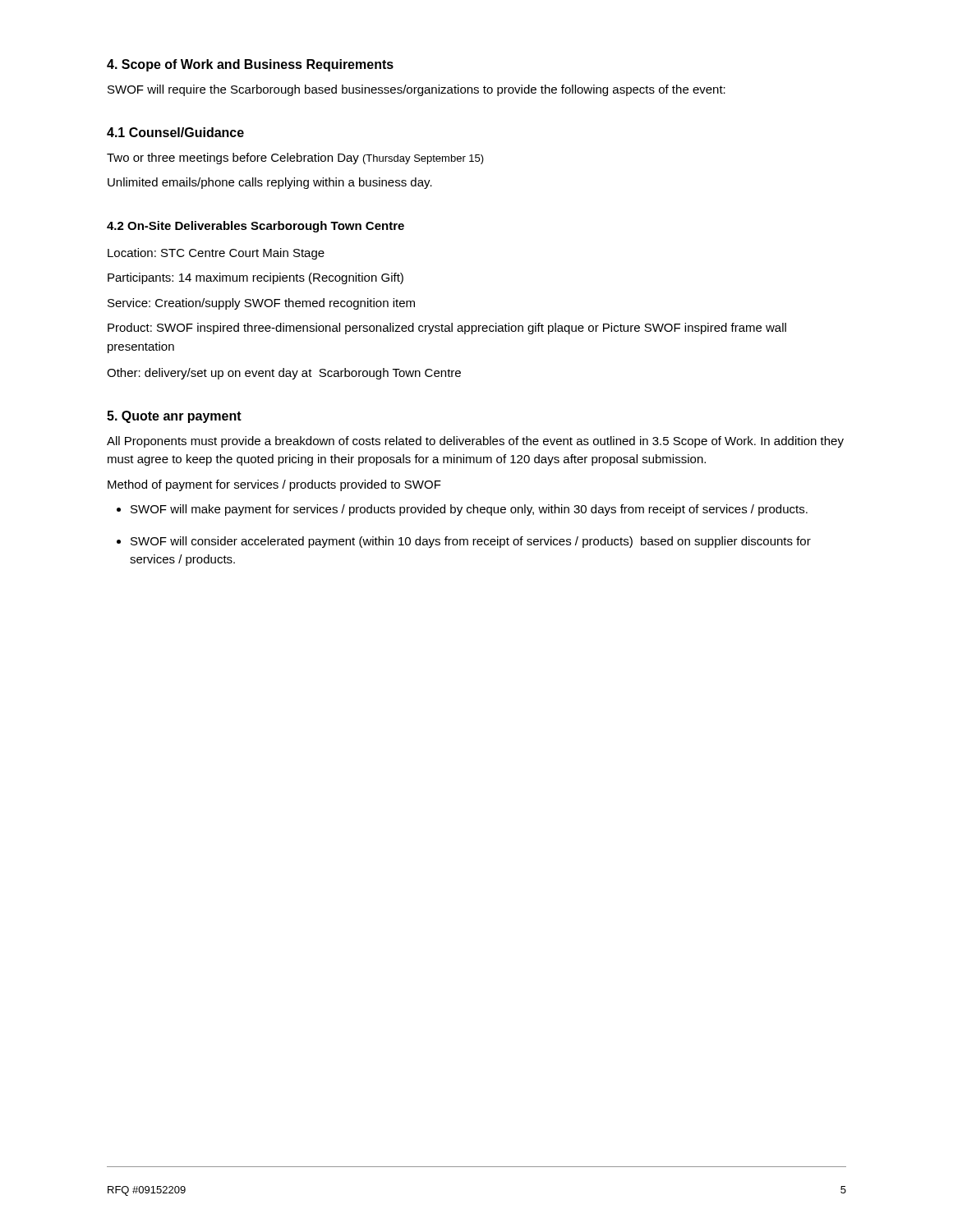Point to the block starting "5. Quote anr payment"
Screen dimensions: 1232x953
[x=174, y=416]
